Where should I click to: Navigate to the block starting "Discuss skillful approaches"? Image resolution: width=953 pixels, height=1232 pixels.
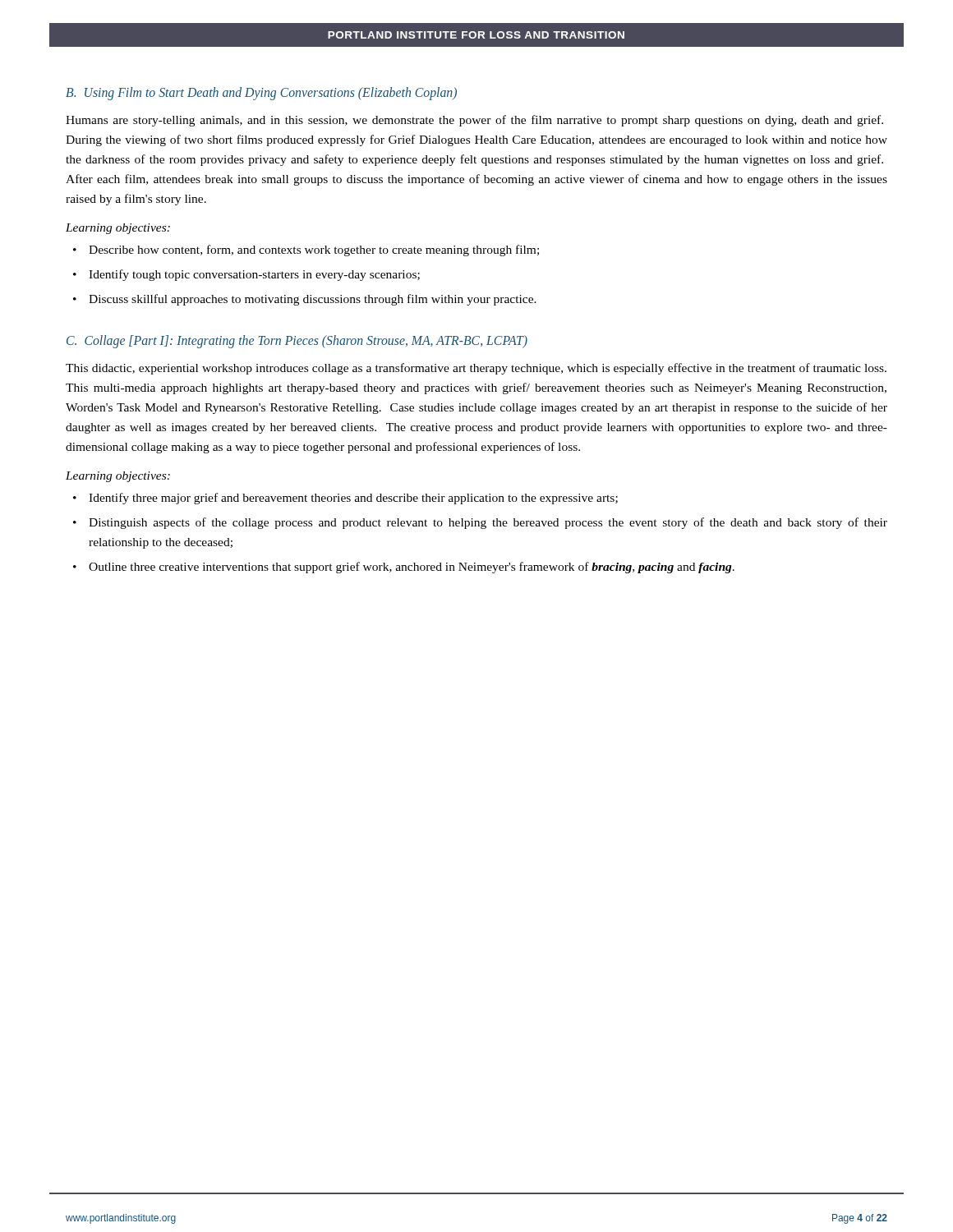(313, 299)
